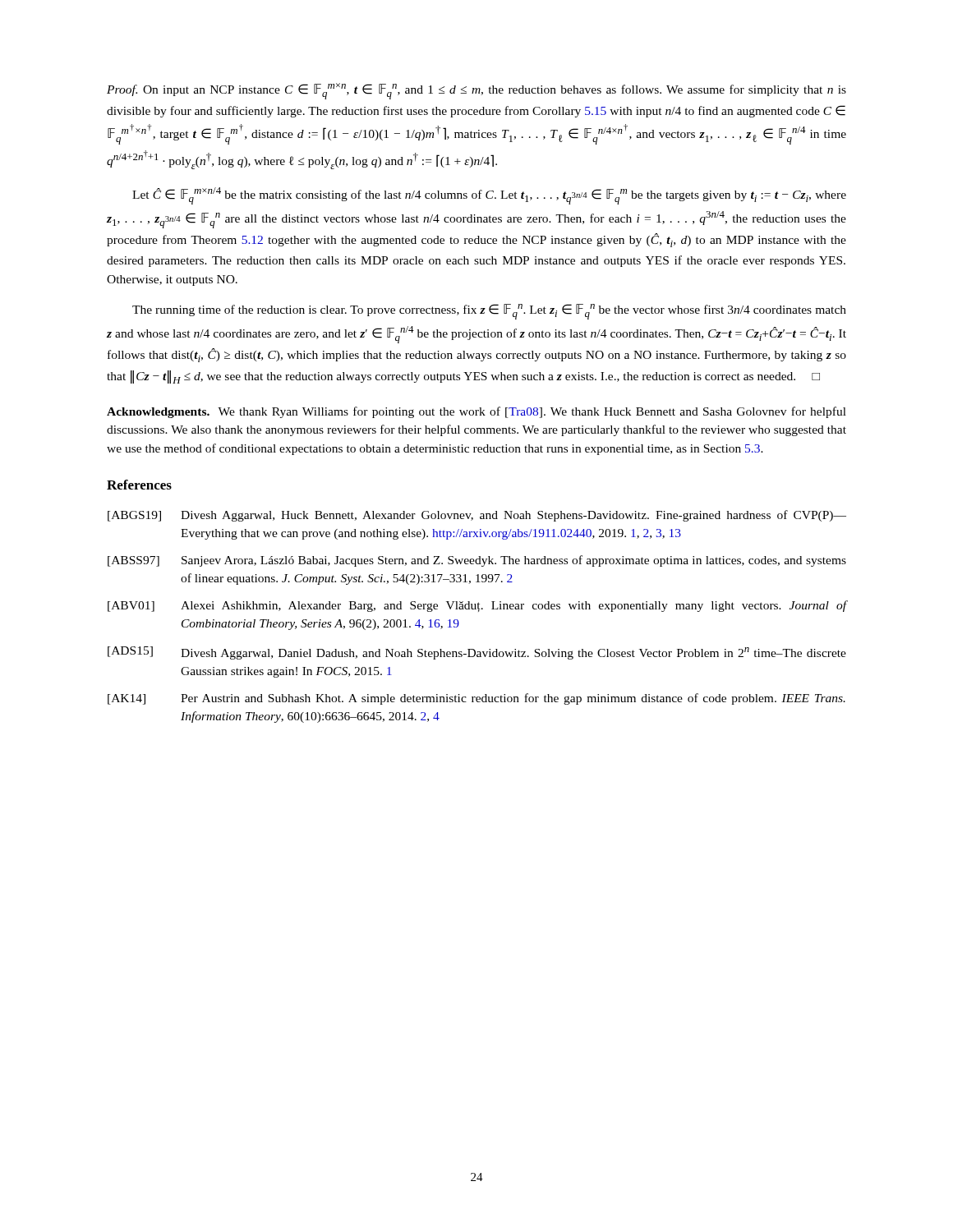953x1232 pixels.
Task: Find the list item with the text "[ABSS97] Sanjeev Arora, László Babai, Jacques Stern,"
Action: (x=476, y=569)
